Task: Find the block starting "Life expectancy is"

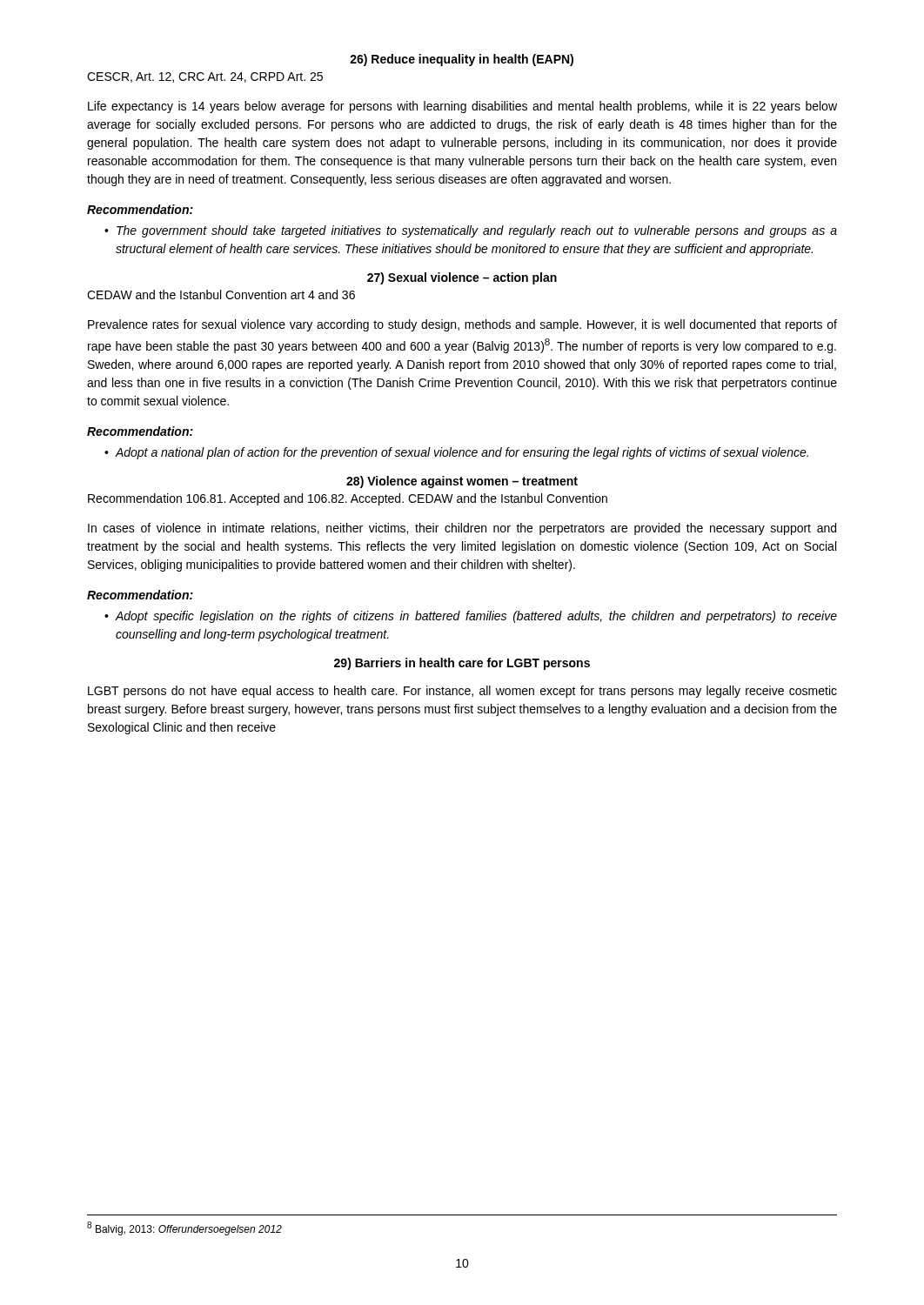Action: point(462,143)
